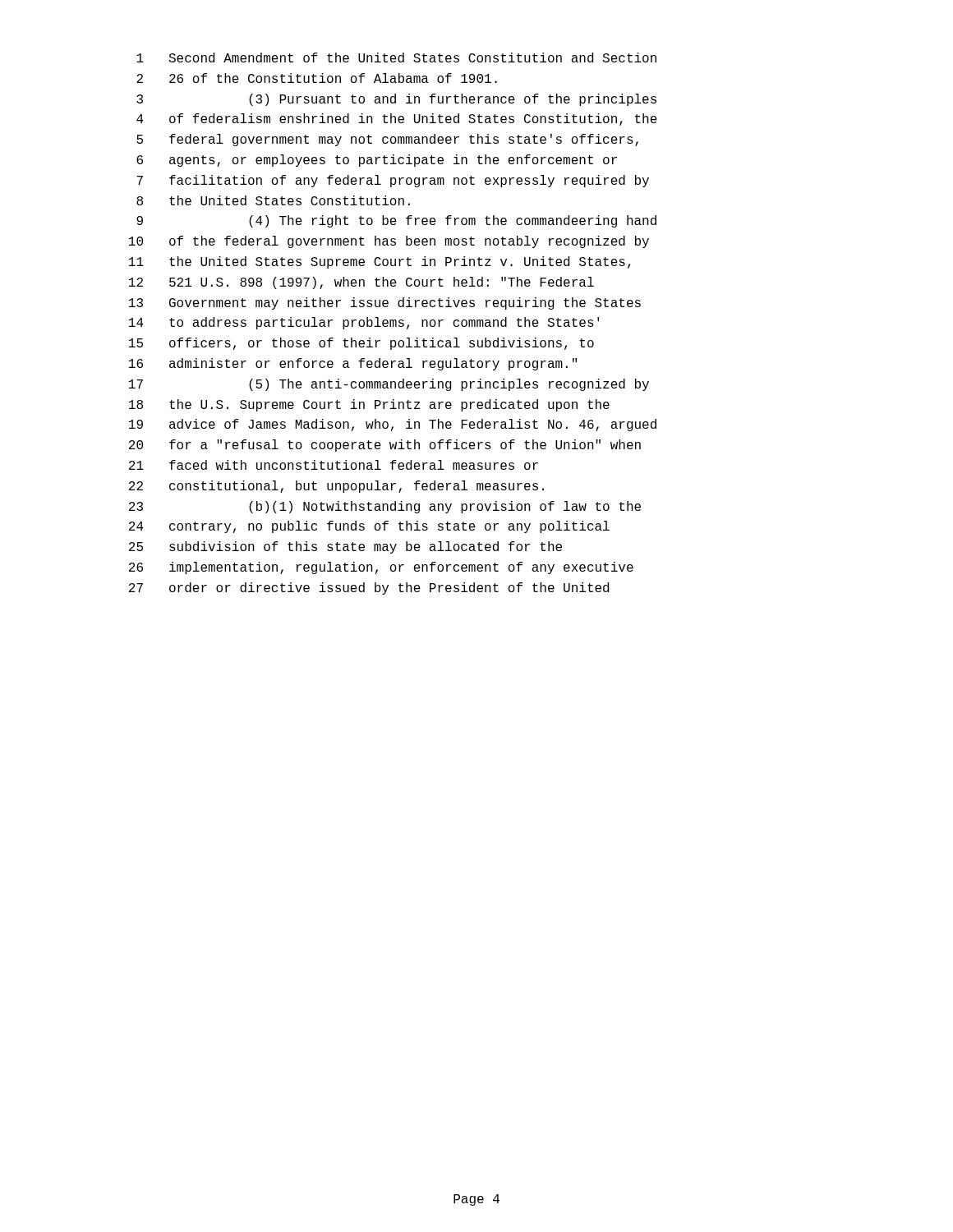
Task: Select the list item that reads "25 subdivision of this state may"
Action: pos(485,548)
